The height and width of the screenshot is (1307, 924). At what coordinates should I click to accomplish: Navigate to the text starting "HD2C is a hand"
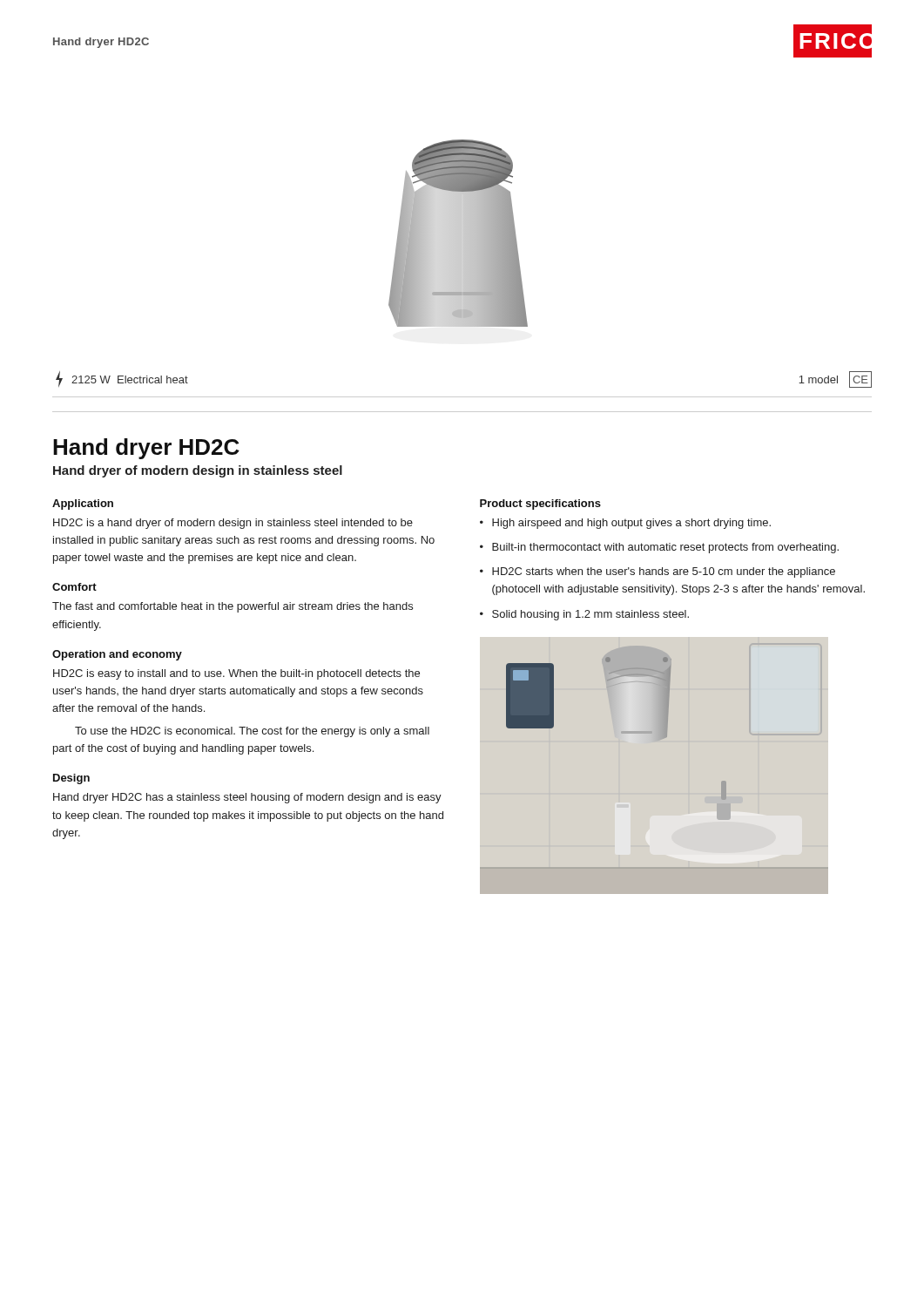coord(244,540)
